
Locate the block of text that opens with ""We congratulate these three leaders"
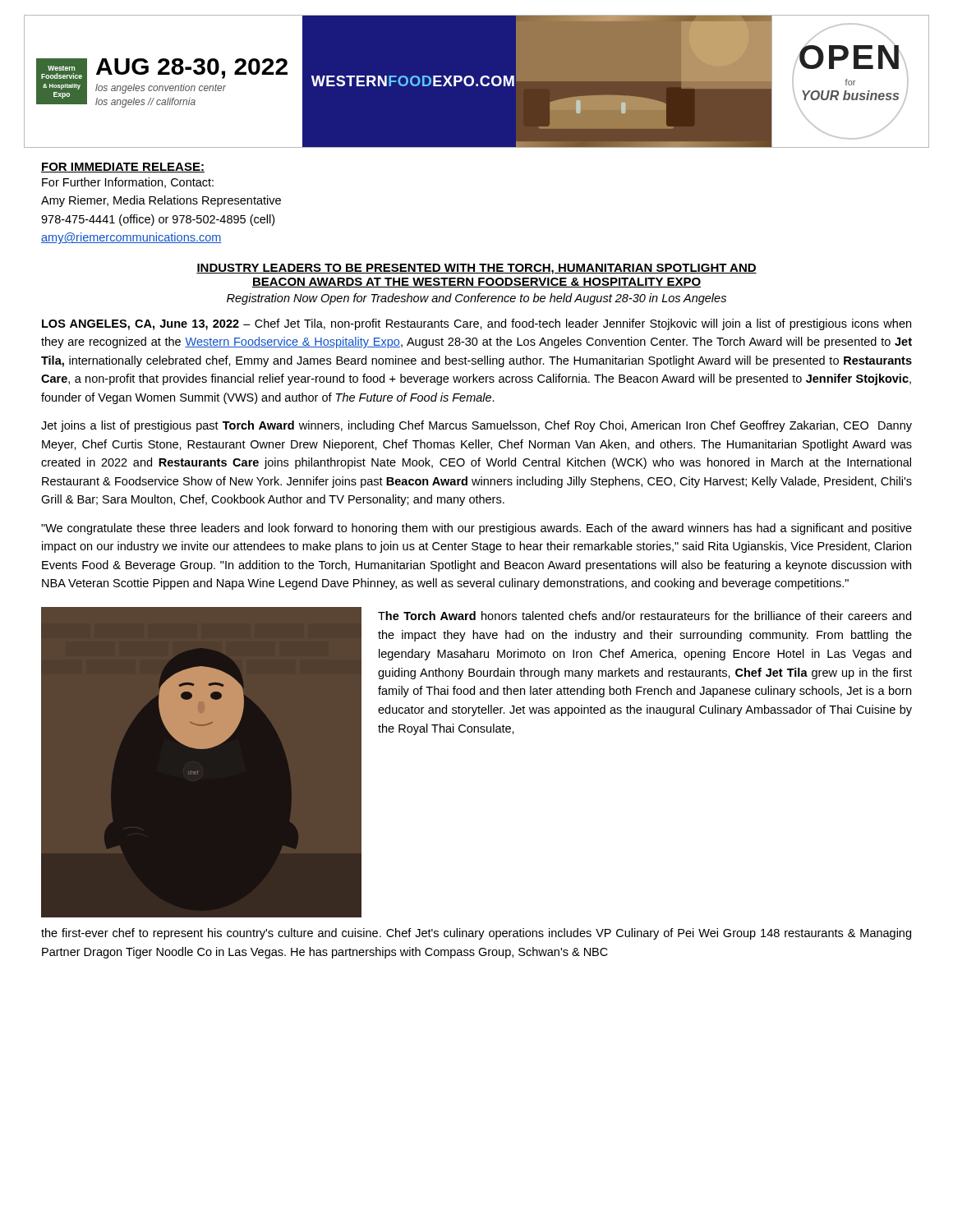point(476,555)
